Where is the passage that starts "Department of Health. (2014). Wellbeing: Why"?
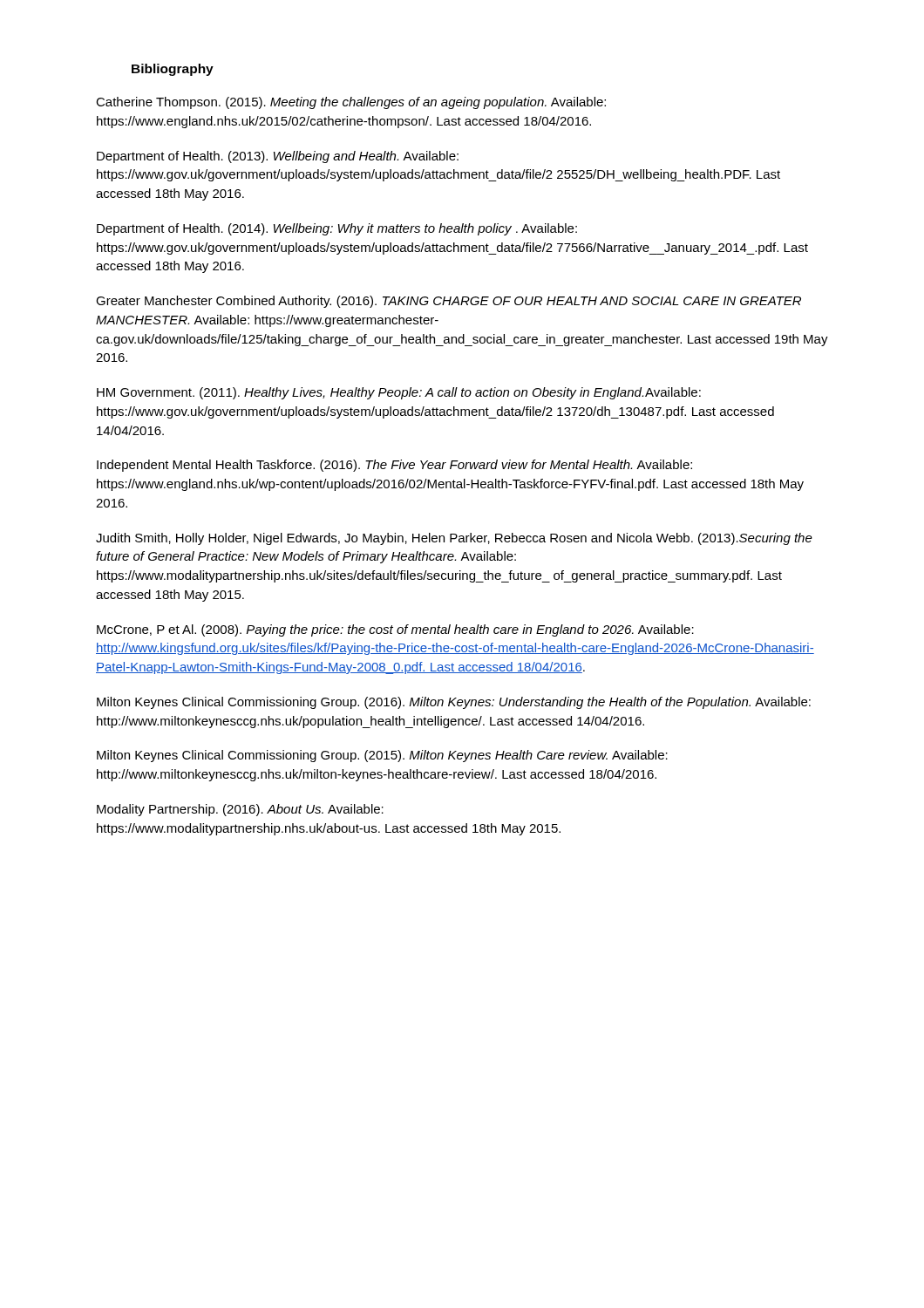 [452, 247]
